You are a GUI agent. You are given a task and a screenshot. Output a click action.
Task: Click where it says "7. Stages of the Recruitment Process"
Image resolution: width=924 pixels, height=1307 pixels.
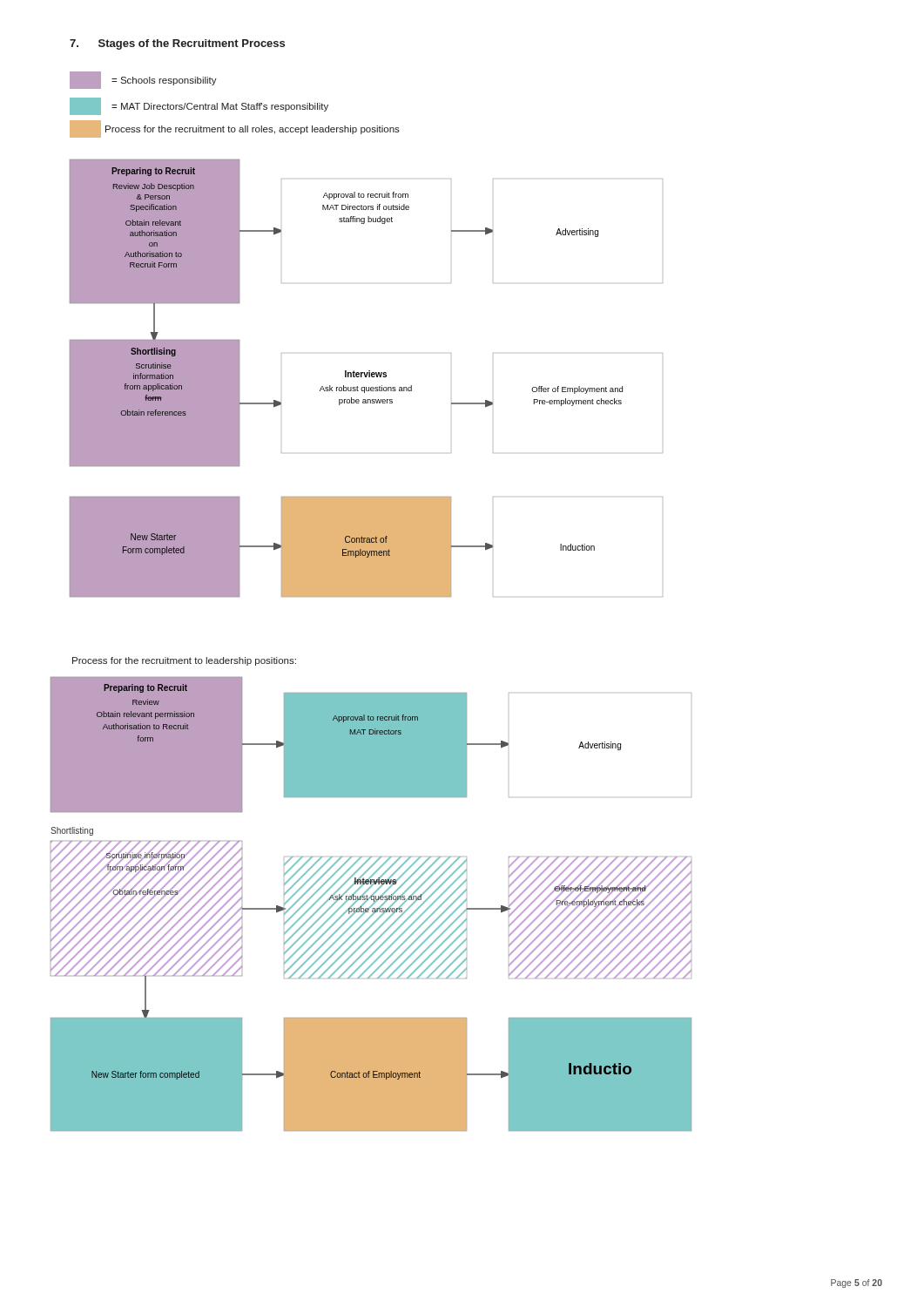point(178,43)
